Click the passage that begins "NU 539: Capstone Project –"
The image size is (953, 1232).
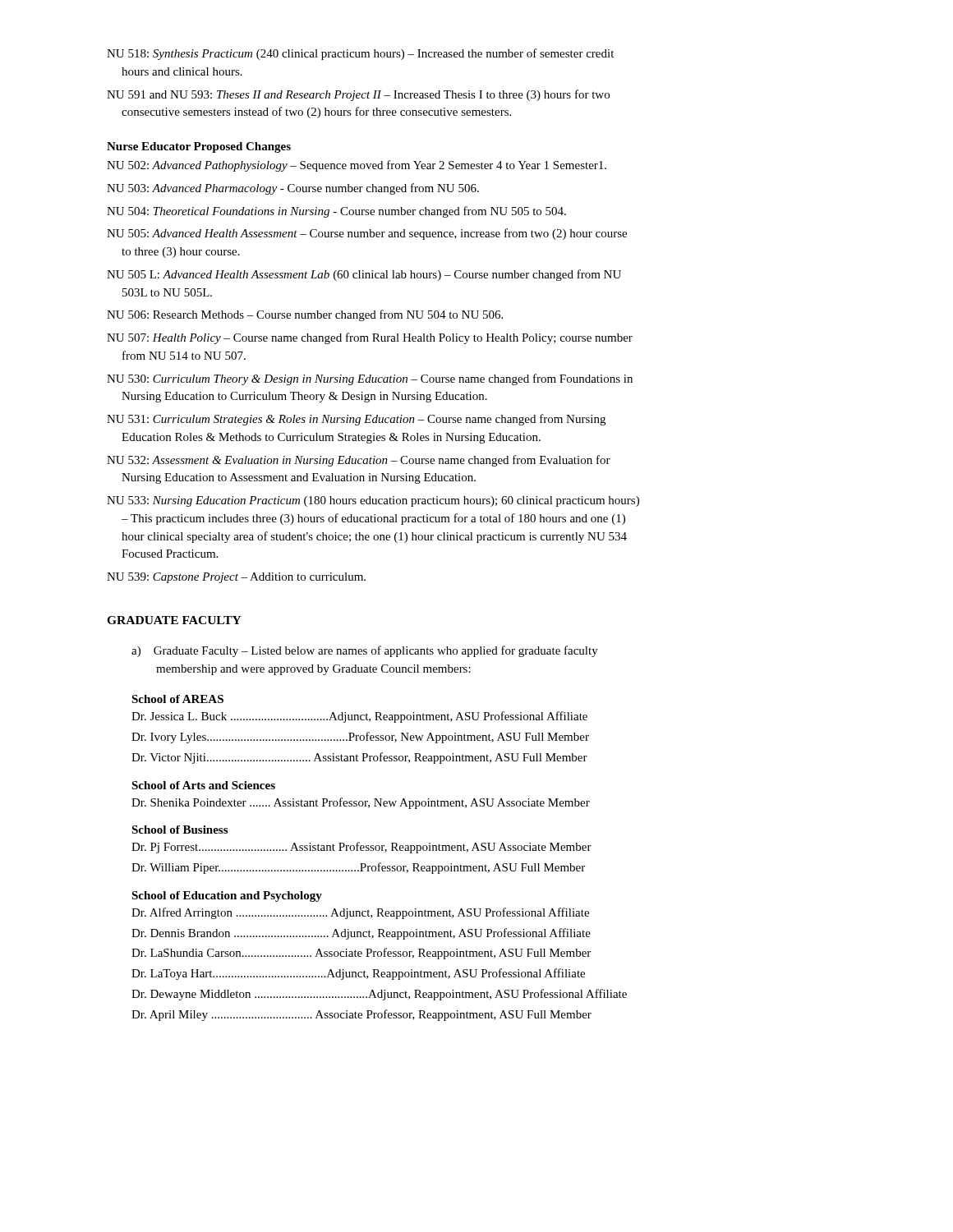(237, 577)
